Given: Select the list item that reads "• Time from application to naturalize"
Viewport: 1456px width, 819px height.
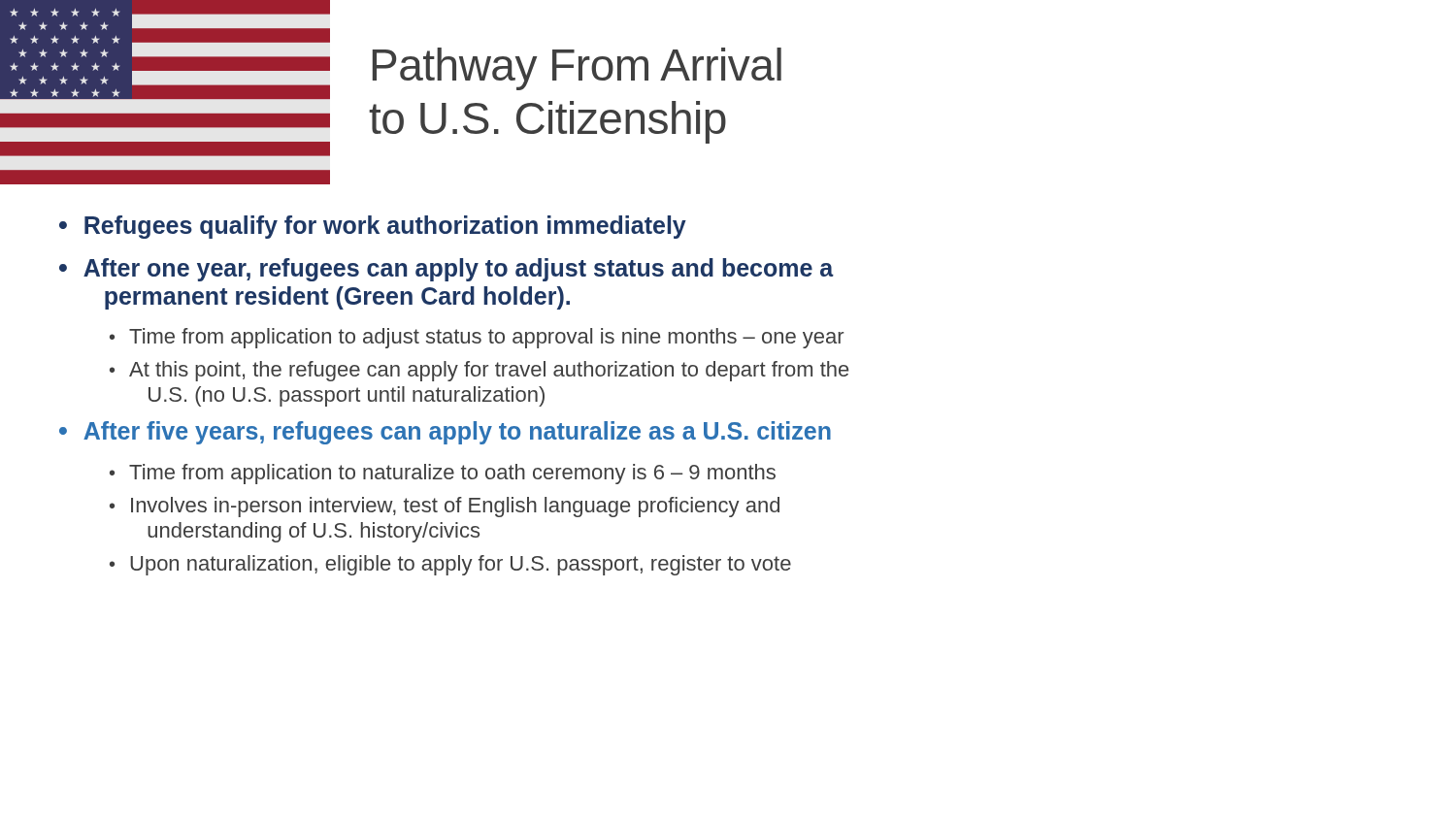Looking at the screenshot, I should tap(443, 473).
